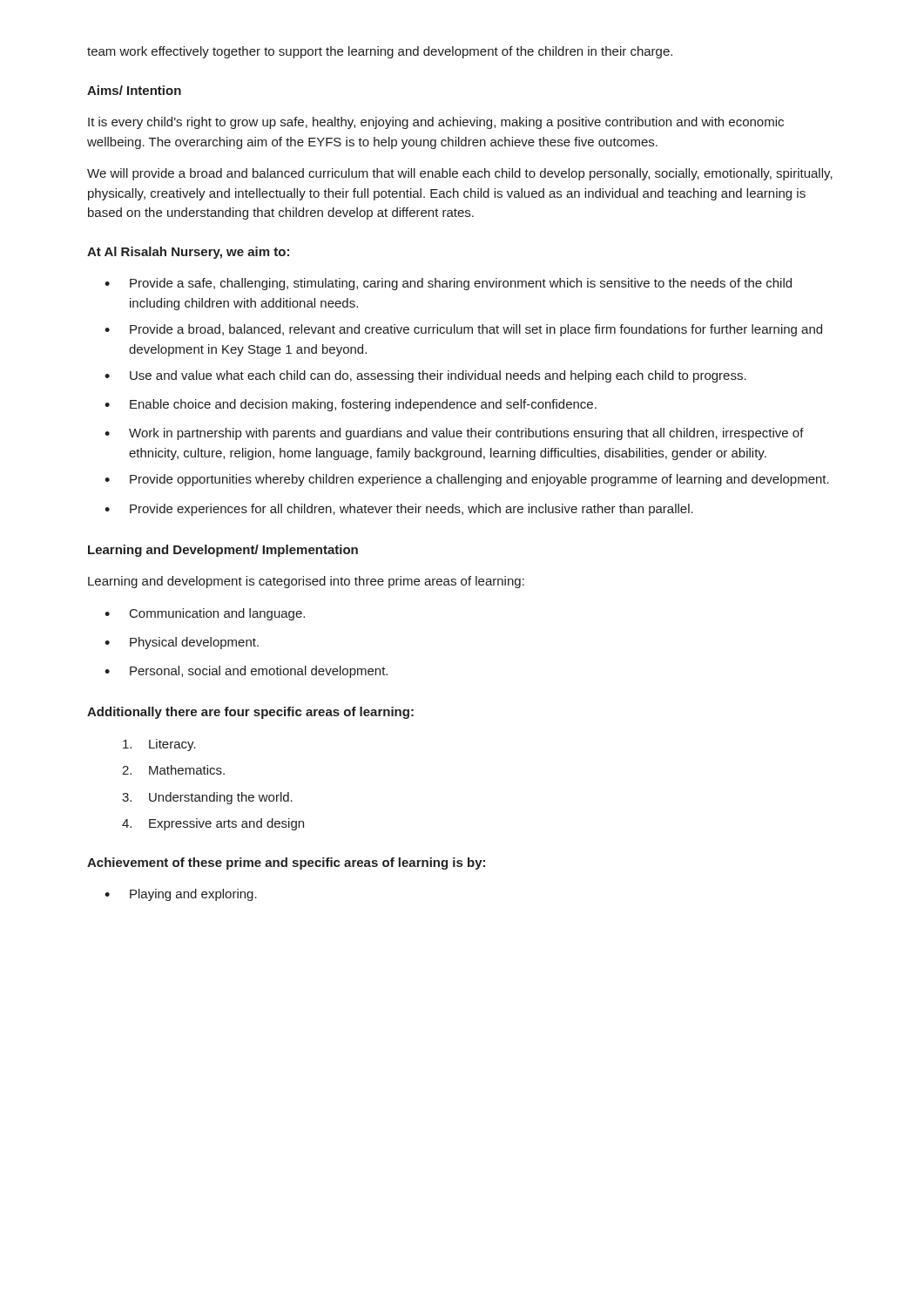Locate the block of text that opens with "We will provide a broad"

click(460, 193)
